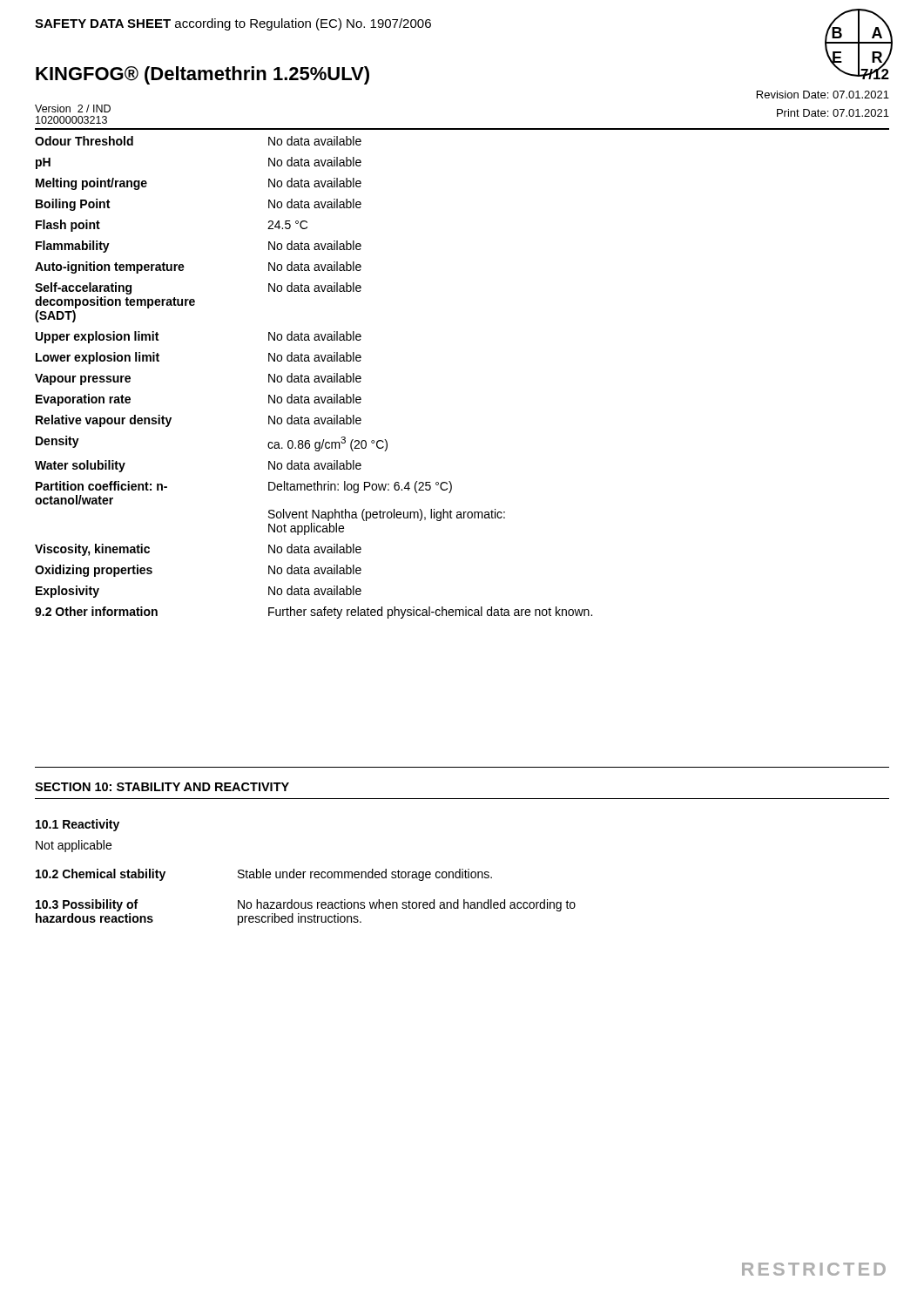
Task: Where does it say "Not applicable"?
Action: (x=73, y=845)
